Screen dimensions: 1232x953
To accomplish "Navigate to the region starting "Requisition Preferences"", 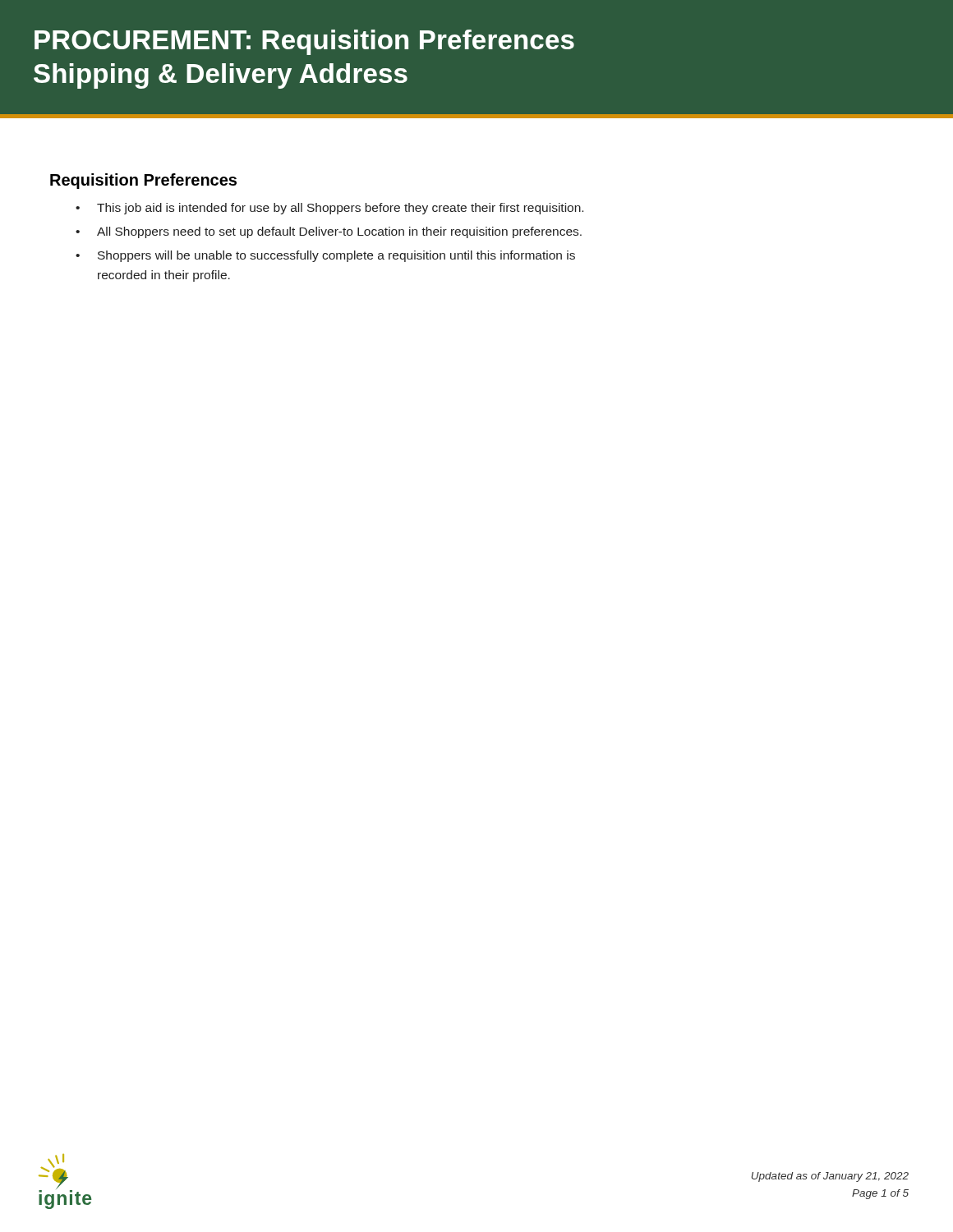I will coord(143,179).
